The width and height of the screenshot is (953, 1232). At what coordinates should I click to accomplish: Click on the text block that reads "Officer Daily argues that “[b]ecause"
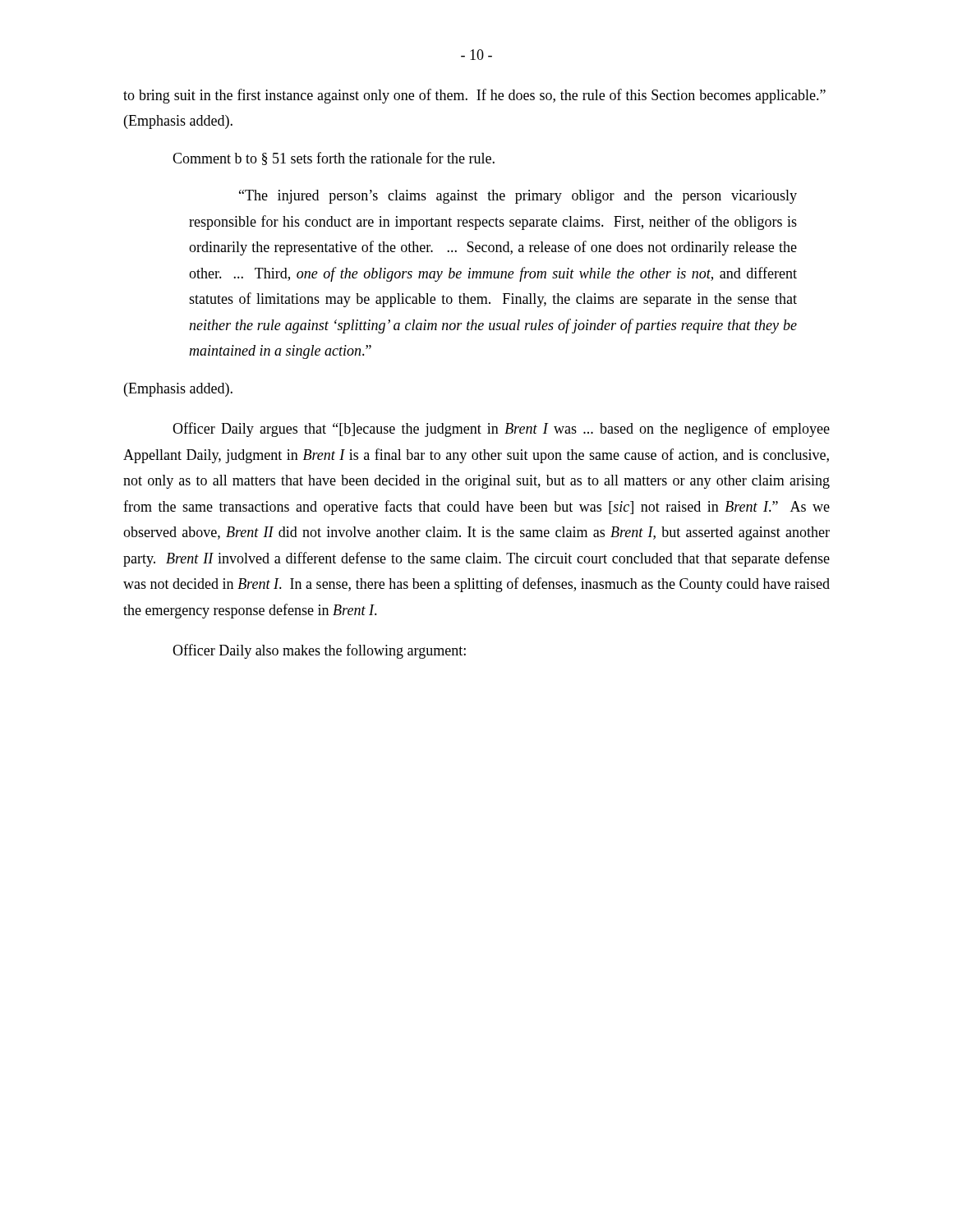point(476,519)
